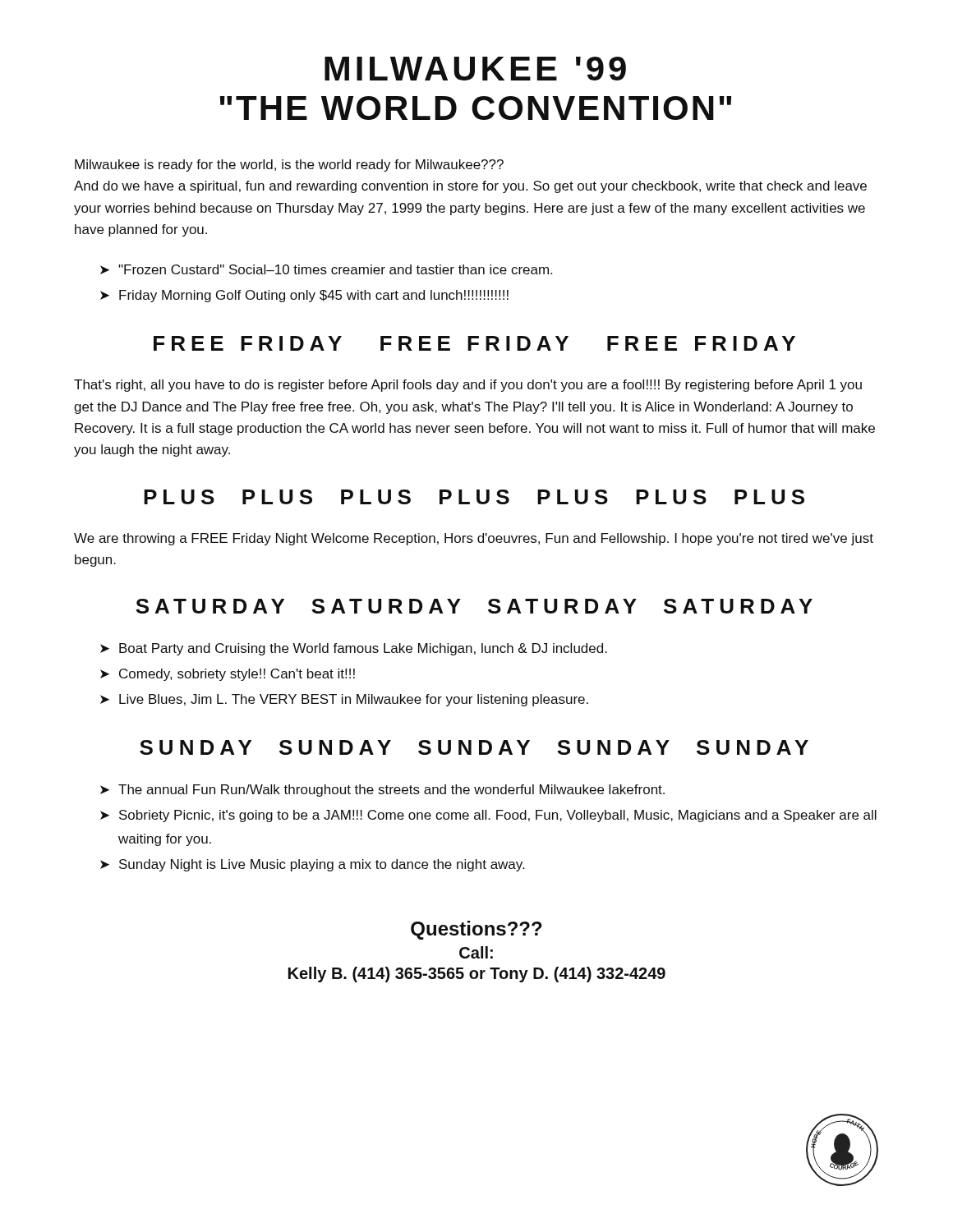
Task: Select the text block starting "We are throwing a FREE Friday"
Action: pyautogui.click(x=474, y=549)
